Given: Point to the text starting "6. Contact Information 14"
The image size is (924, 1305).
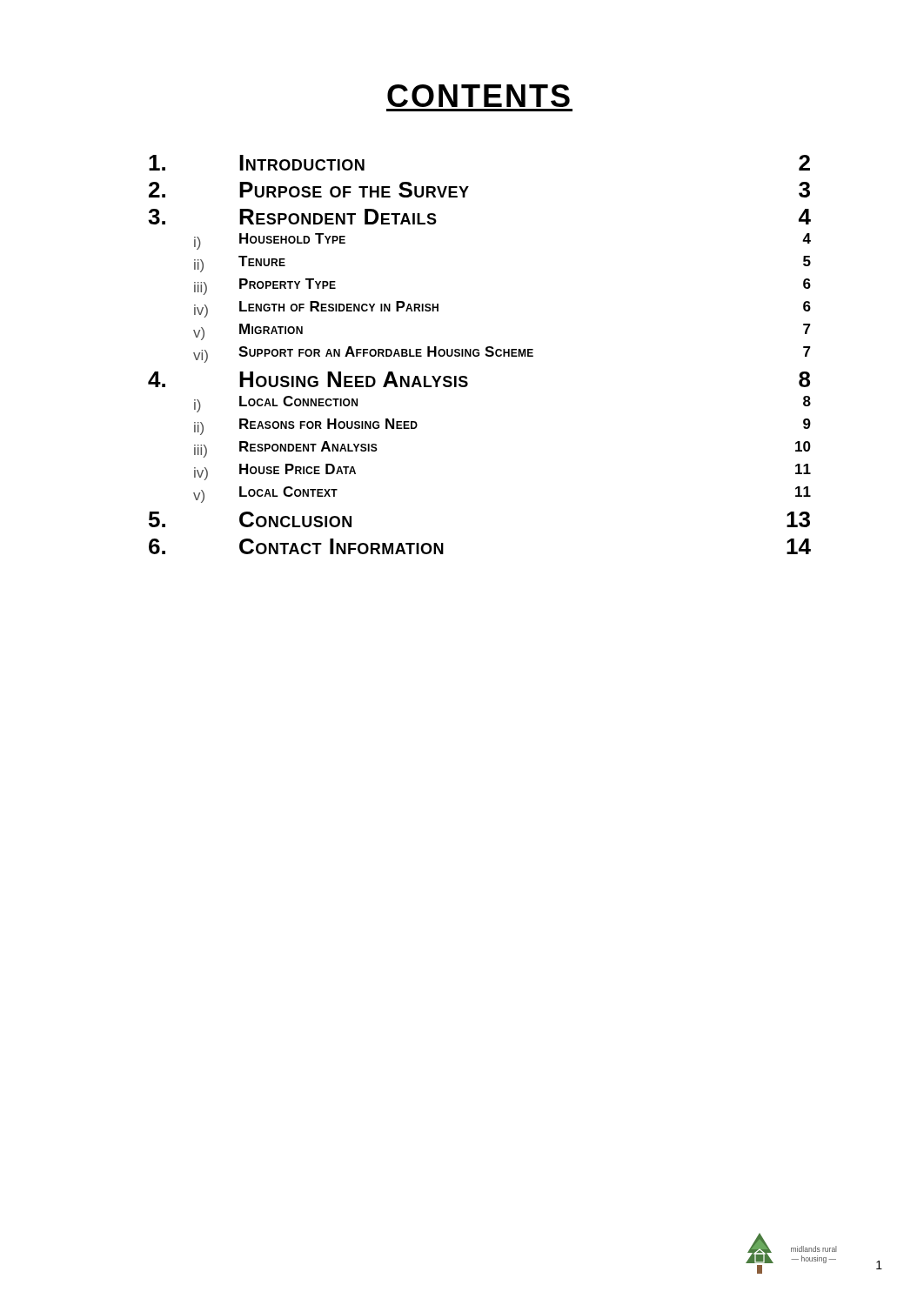Looking at the screenshot, I should pos(154,546).
